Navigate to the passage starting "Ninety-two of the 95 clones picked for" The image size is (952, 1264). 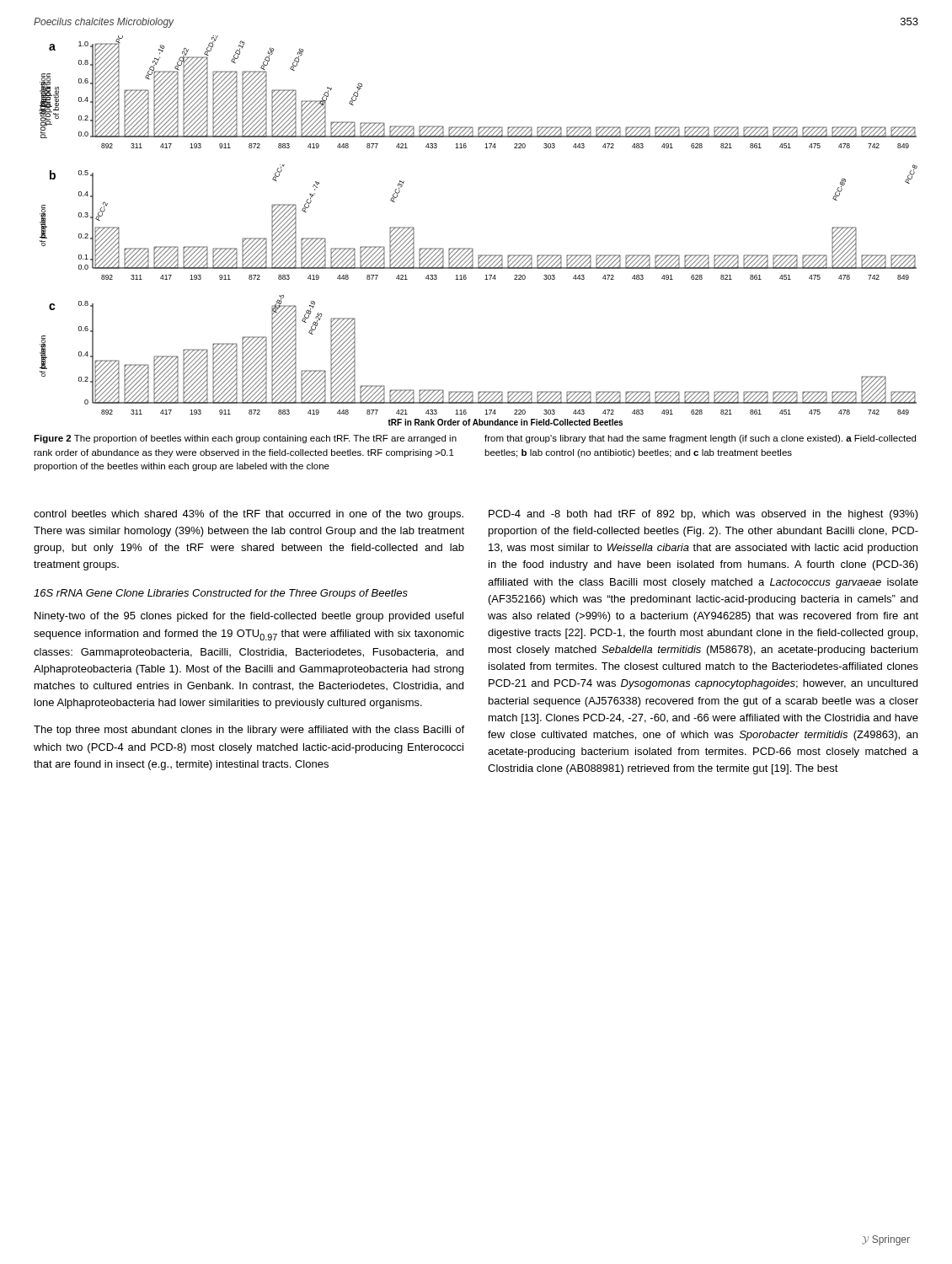click(249, 659)
